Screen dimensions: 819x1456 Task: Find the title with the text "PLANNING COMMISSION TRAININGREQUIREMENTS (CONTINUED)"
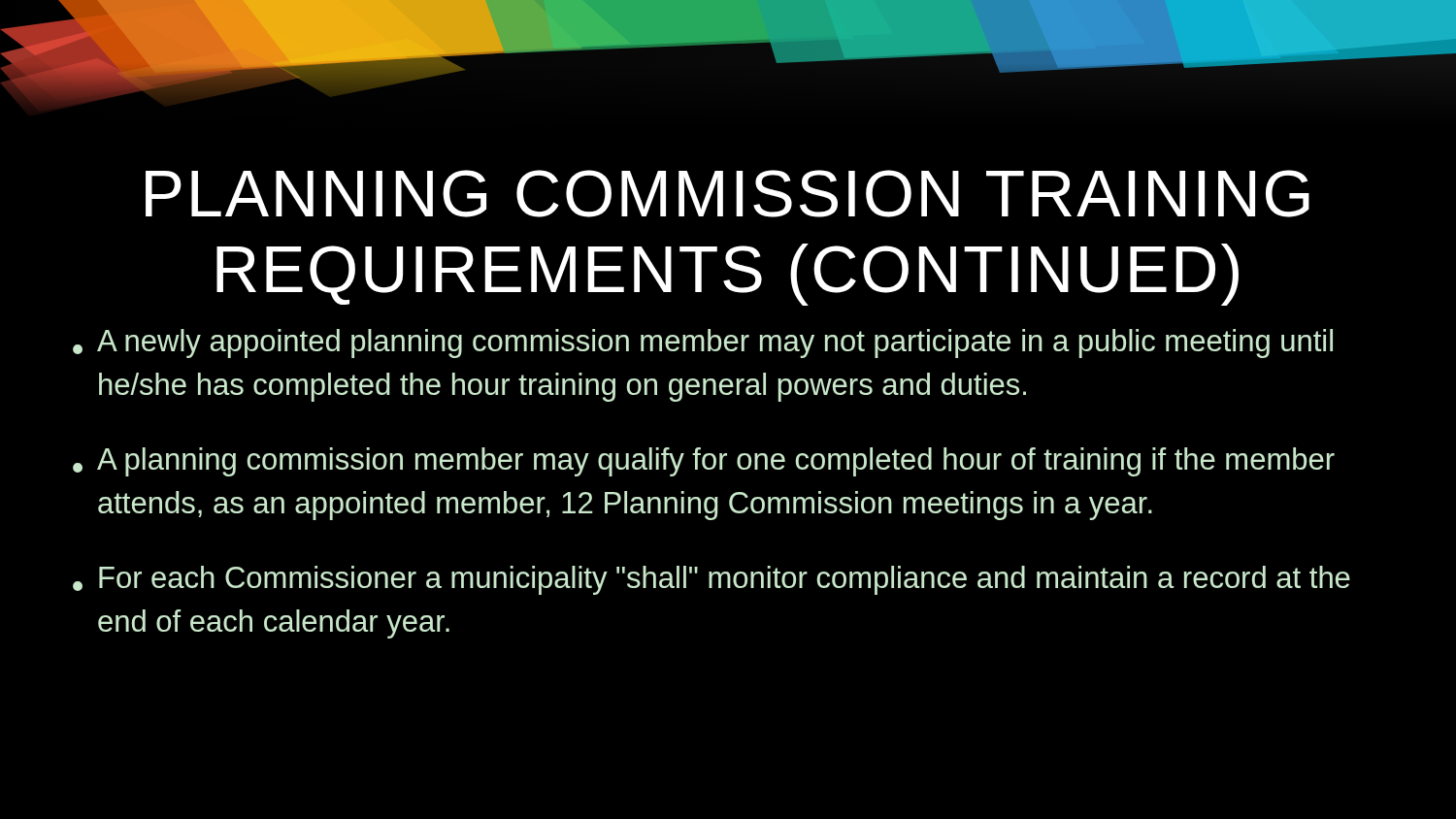(728, 231)
